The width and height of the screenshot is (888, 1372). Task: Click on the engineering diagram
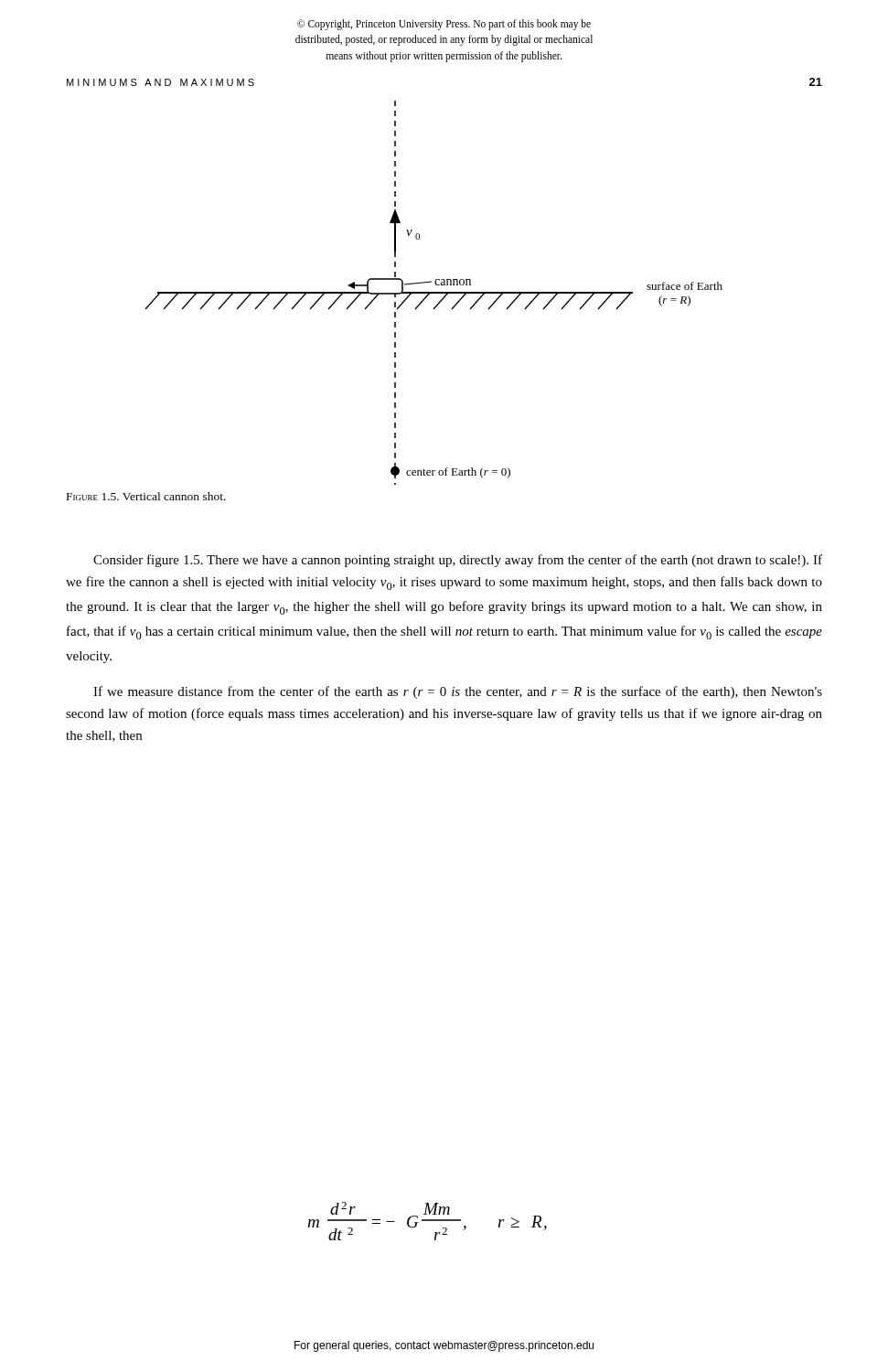click(444, 293)
